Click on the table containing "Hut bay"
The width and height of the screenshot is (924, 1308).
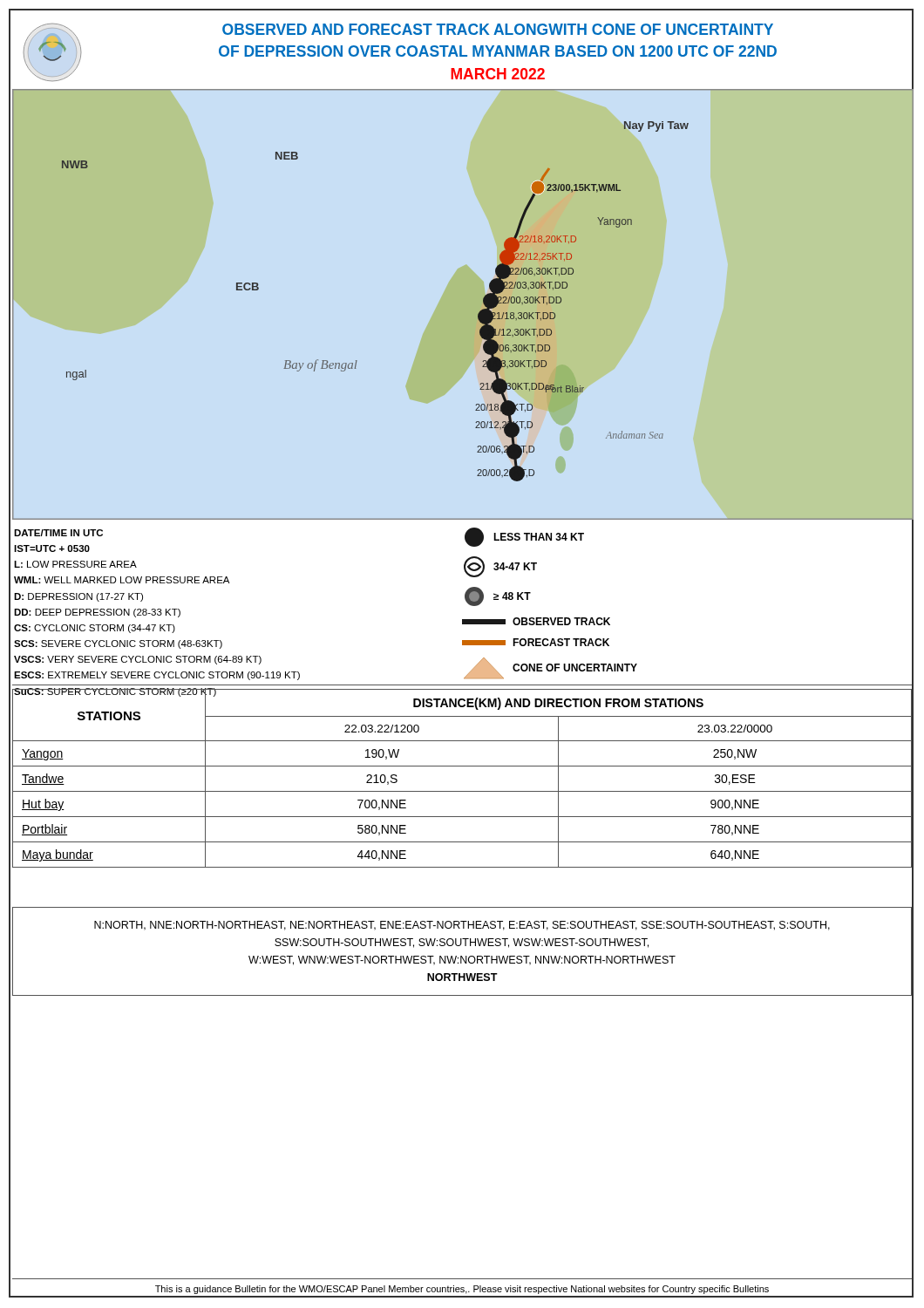tap(462, 778)
